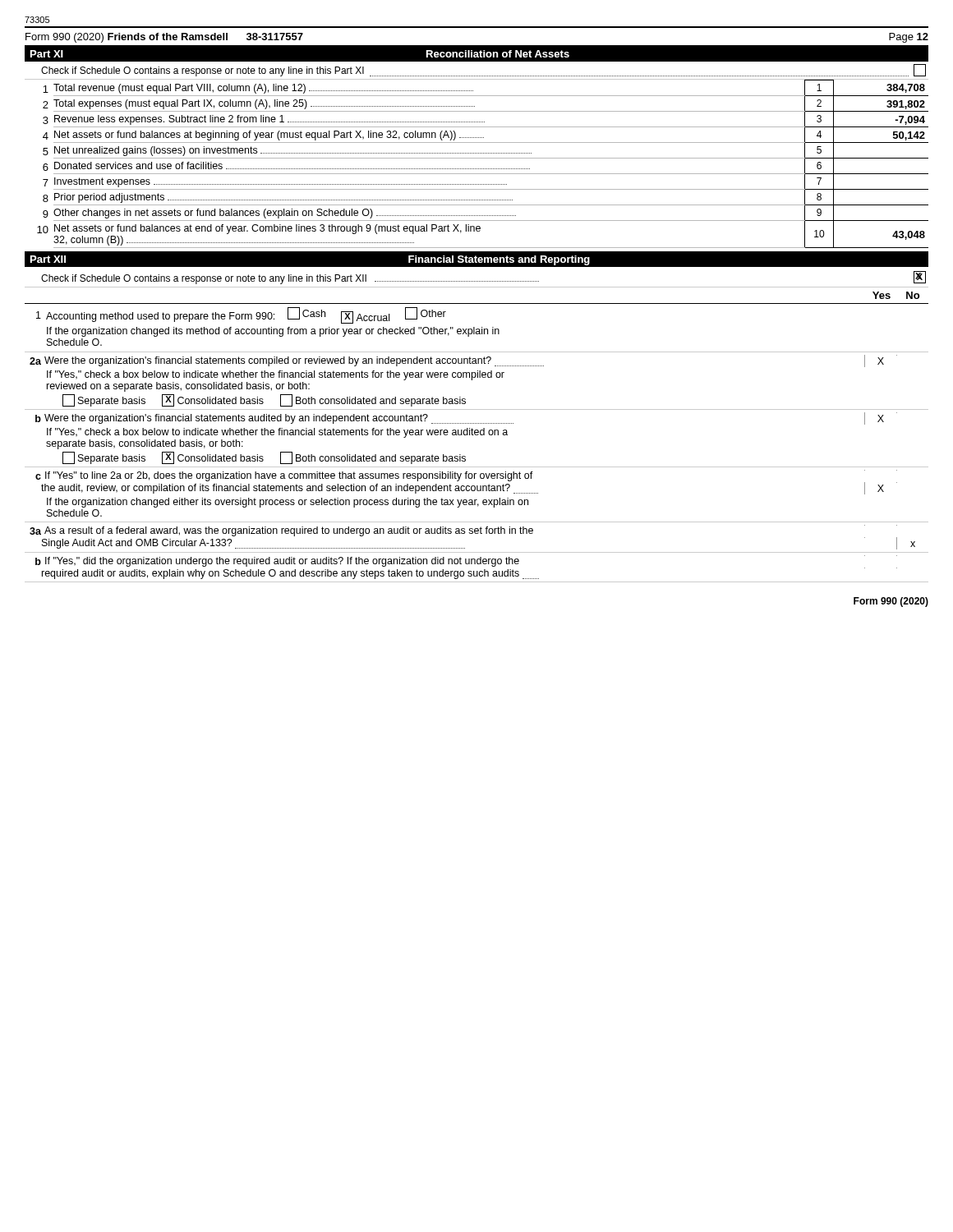Screen dimensions: 1232x953
Task: Select a table
Action: [476, 164]
